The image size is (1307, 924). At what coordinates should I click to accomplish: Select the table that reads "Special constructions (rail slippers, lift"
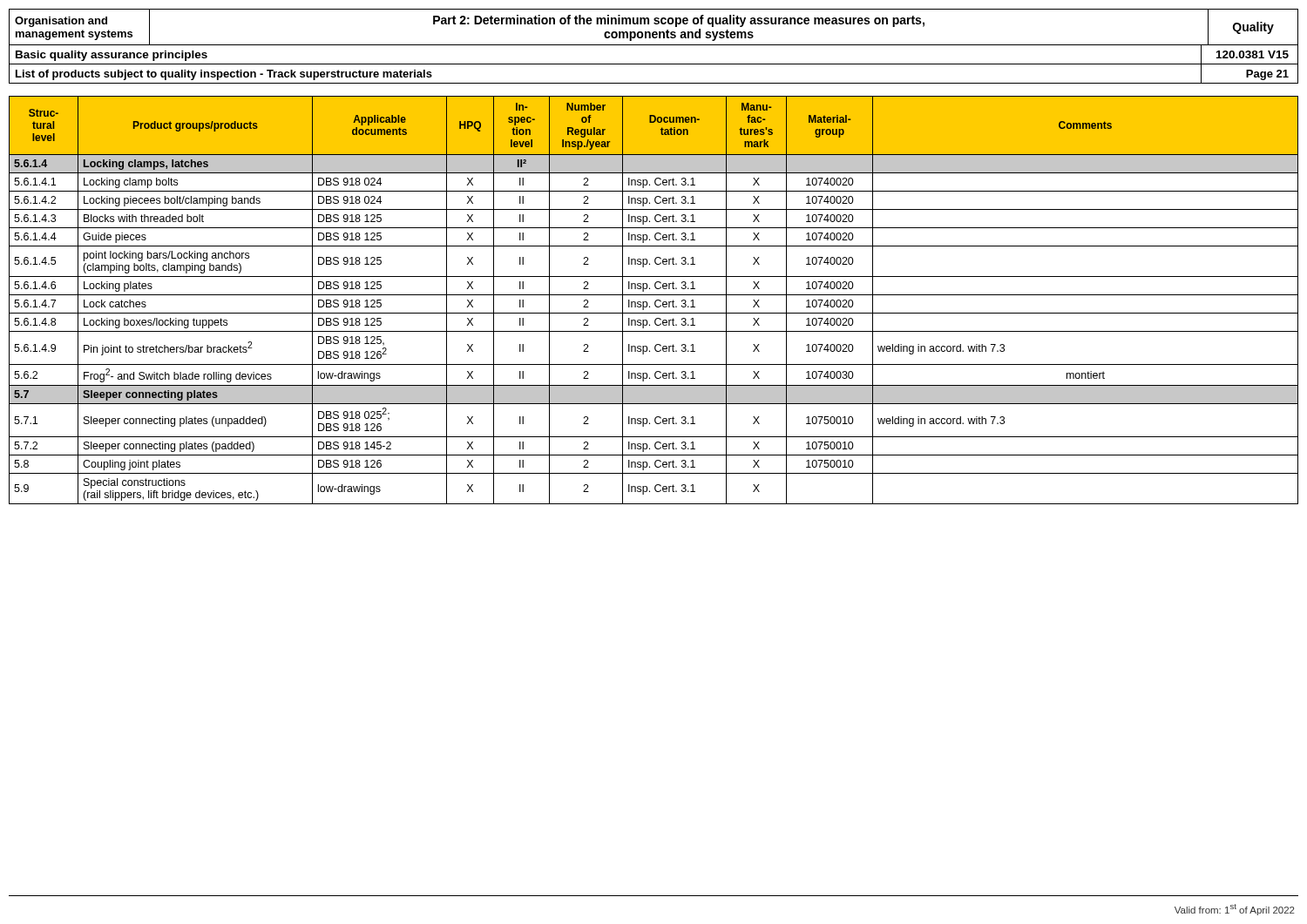654,300
